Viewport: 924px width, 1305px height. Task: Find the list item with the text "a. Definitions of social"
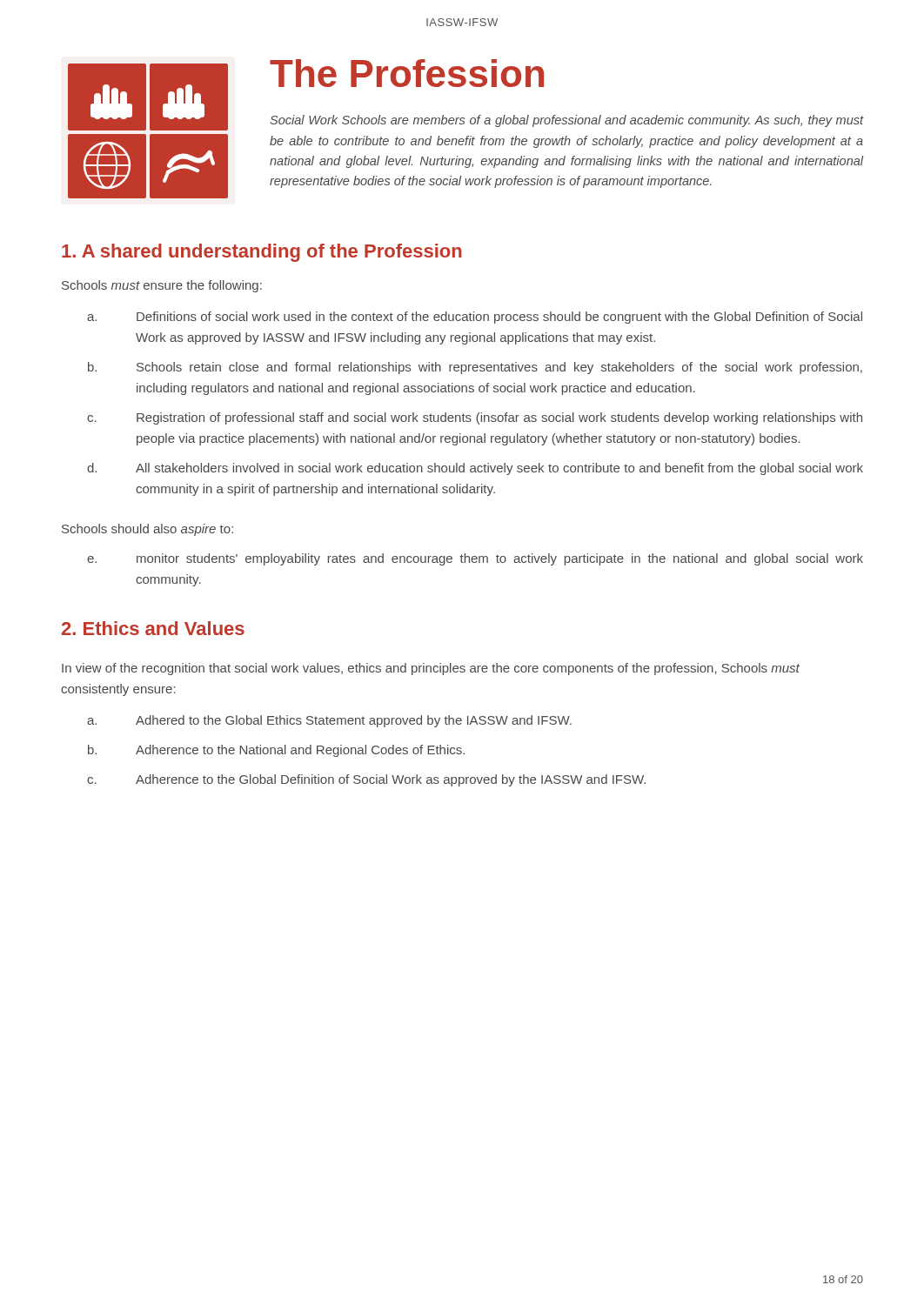point(462,327)
